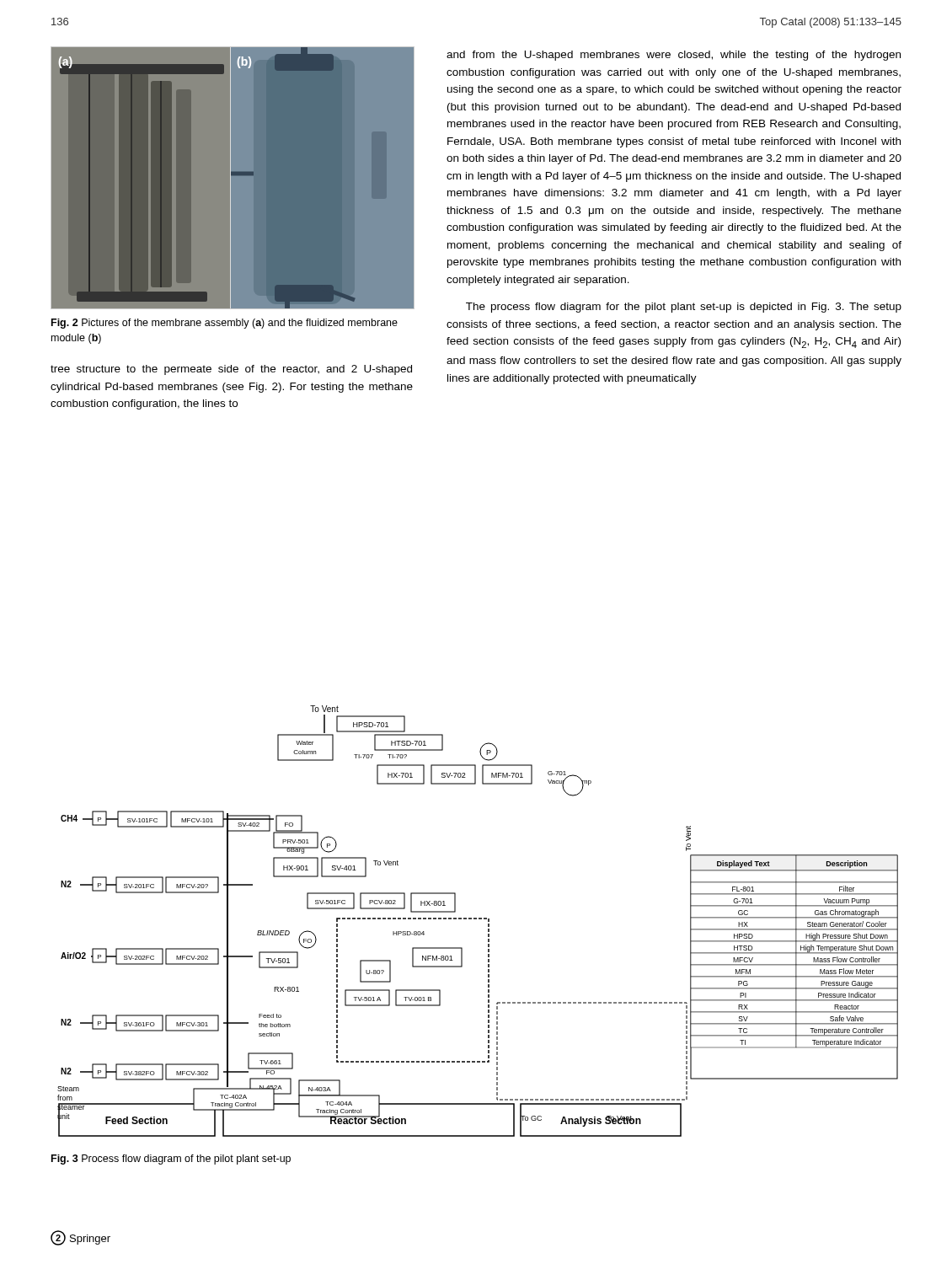Click on the text block with the text "The process flow diagram for"

click(674, 342)
